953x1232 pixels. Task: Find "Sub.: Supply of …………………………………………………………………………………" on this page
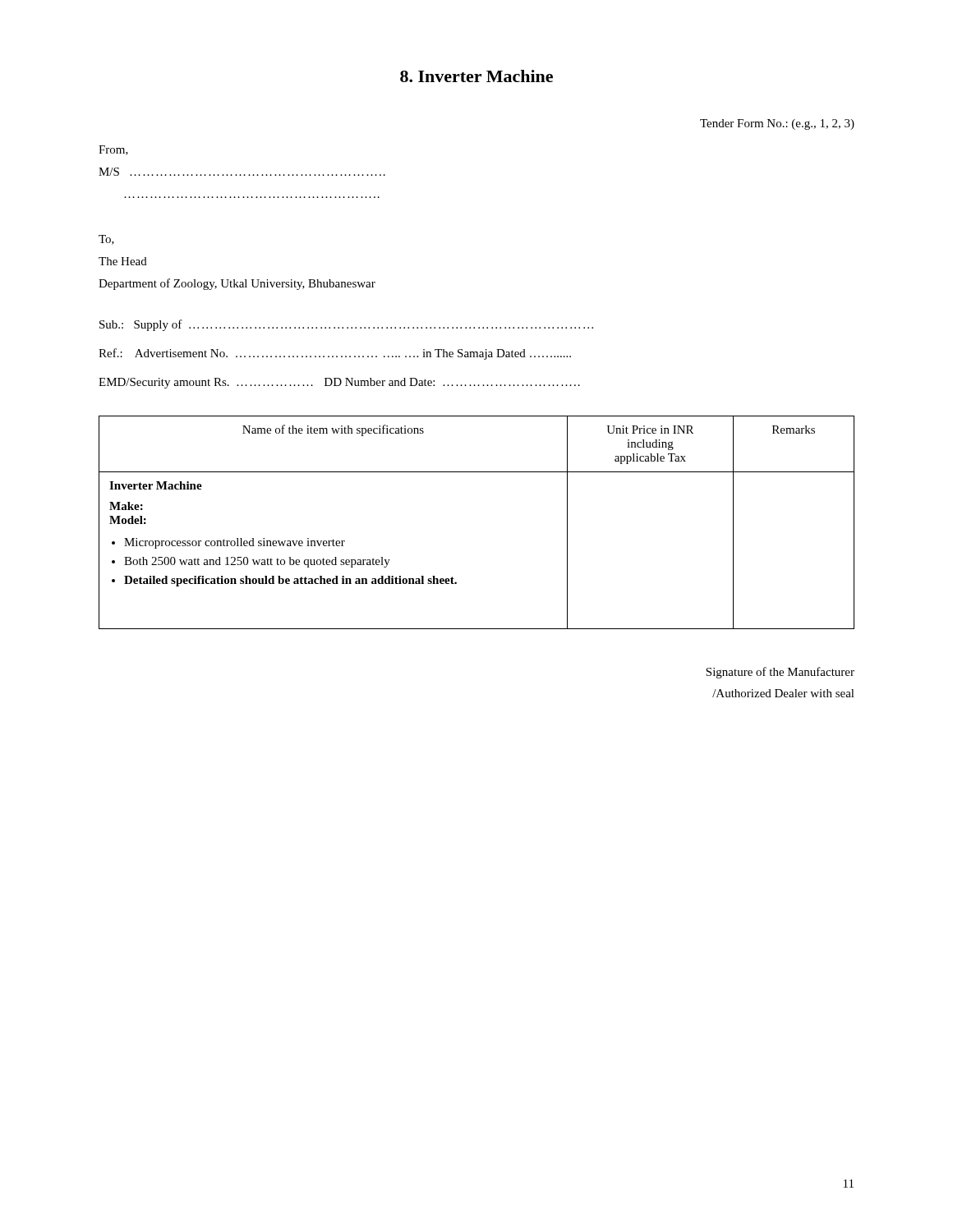pos(347,324)
